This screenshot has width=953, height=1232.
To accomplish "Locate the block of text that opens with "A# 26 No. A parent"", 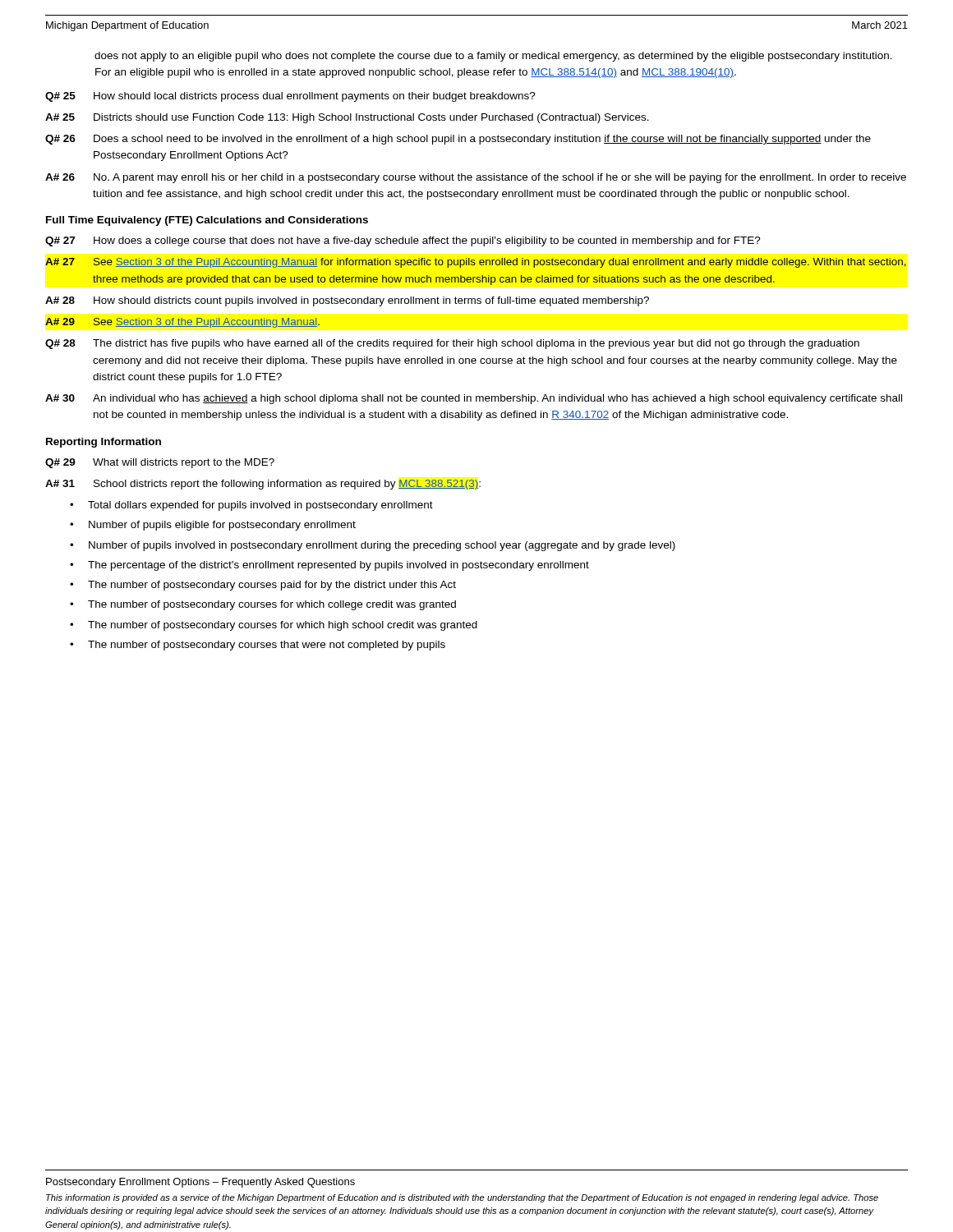I will point(476,185).
